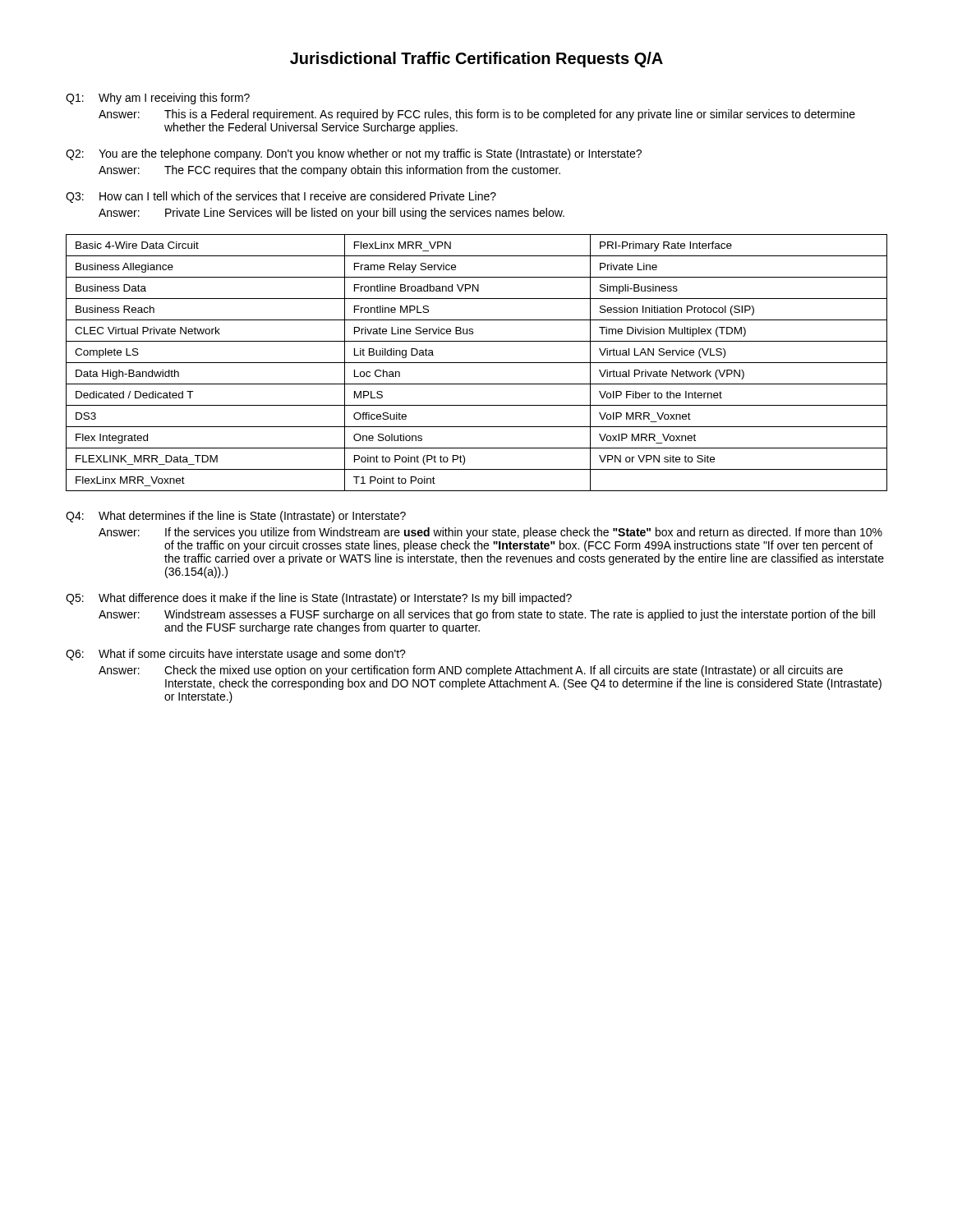Select the table that reads "Basic 4-Wire Data Circuit"

(x=476, y=363)
